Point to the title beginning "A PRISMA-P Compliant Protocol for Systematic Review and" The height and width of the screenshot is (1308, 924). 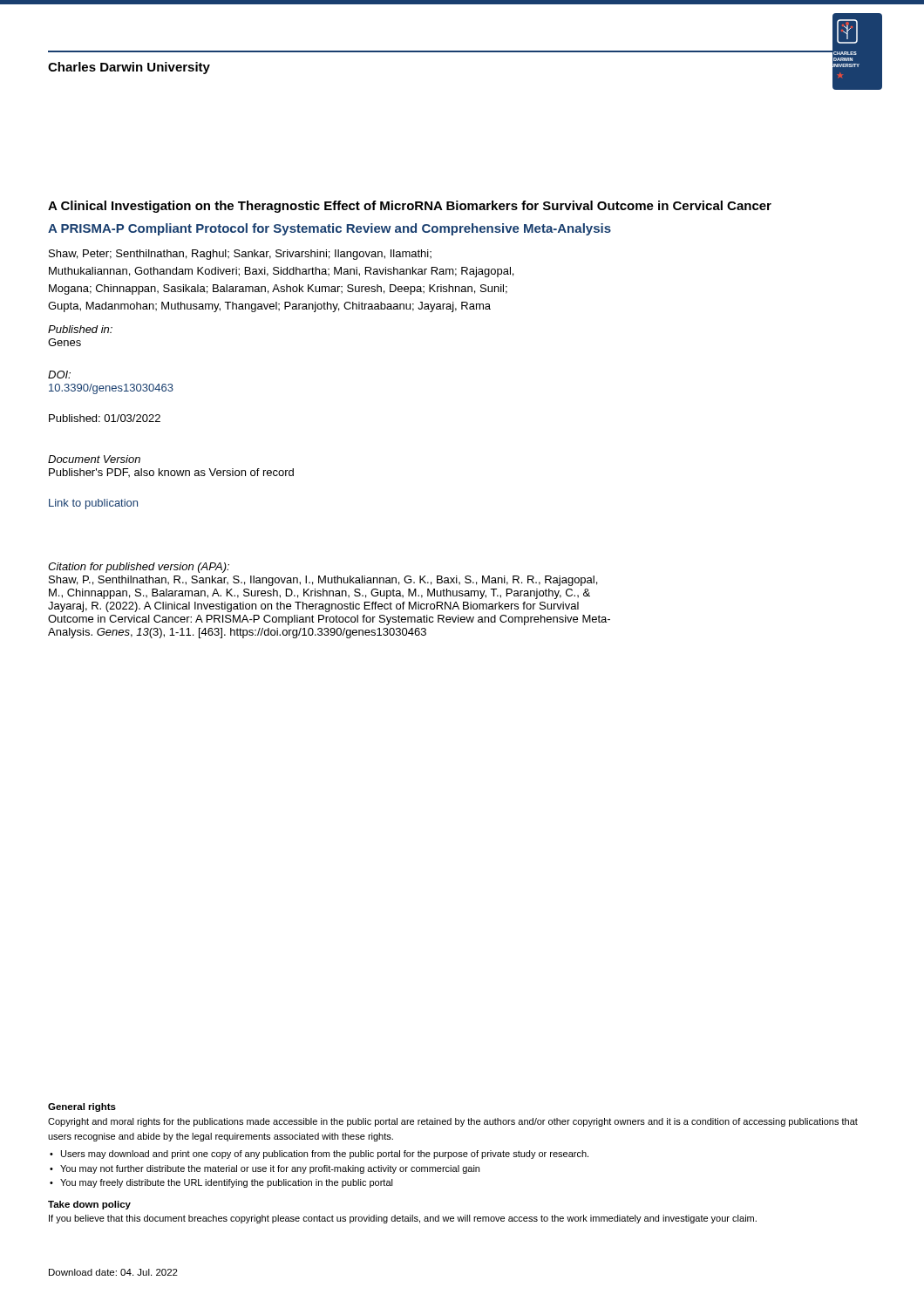[329, 228]
